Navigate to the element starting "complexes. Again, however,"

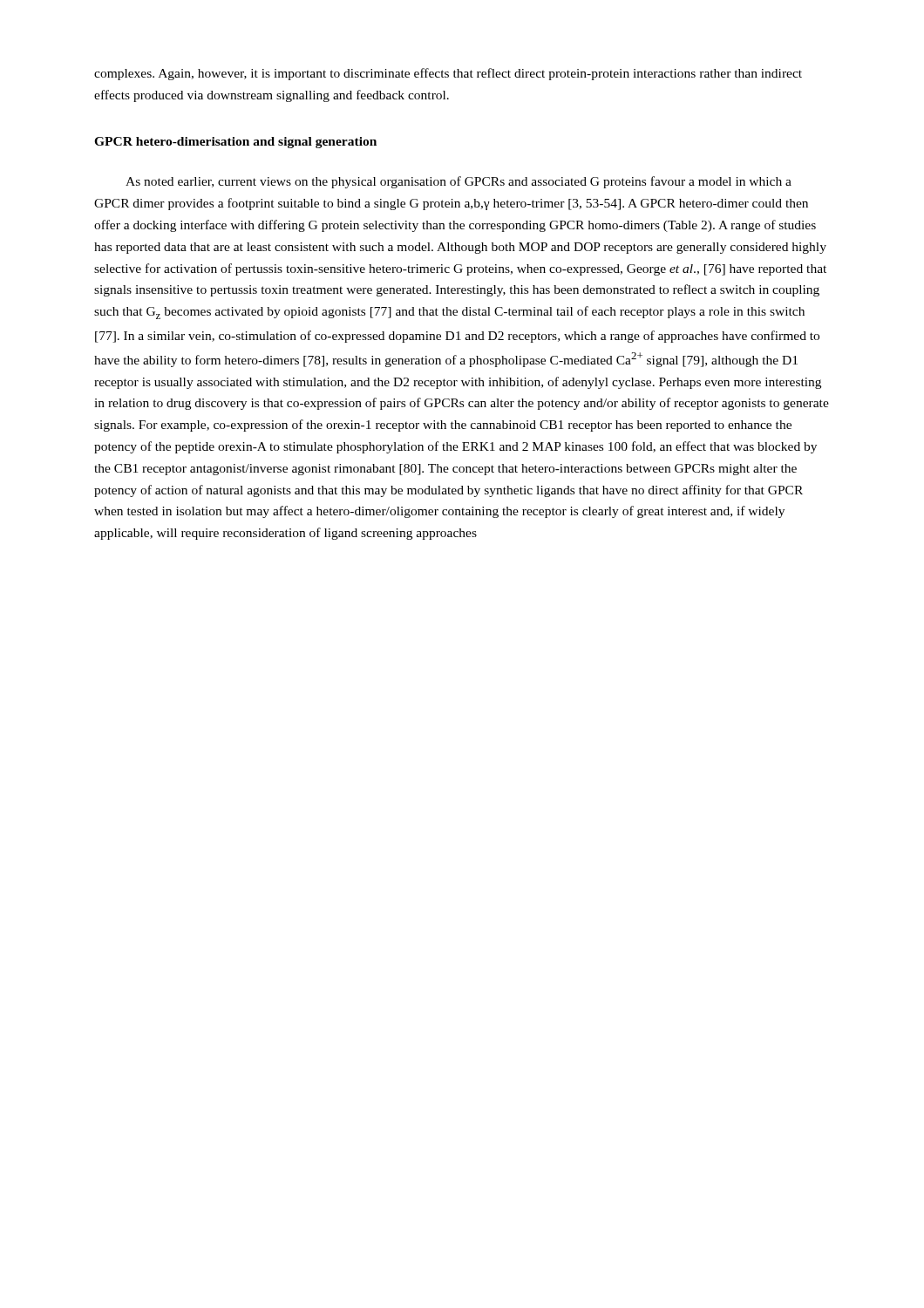point(448,84)
